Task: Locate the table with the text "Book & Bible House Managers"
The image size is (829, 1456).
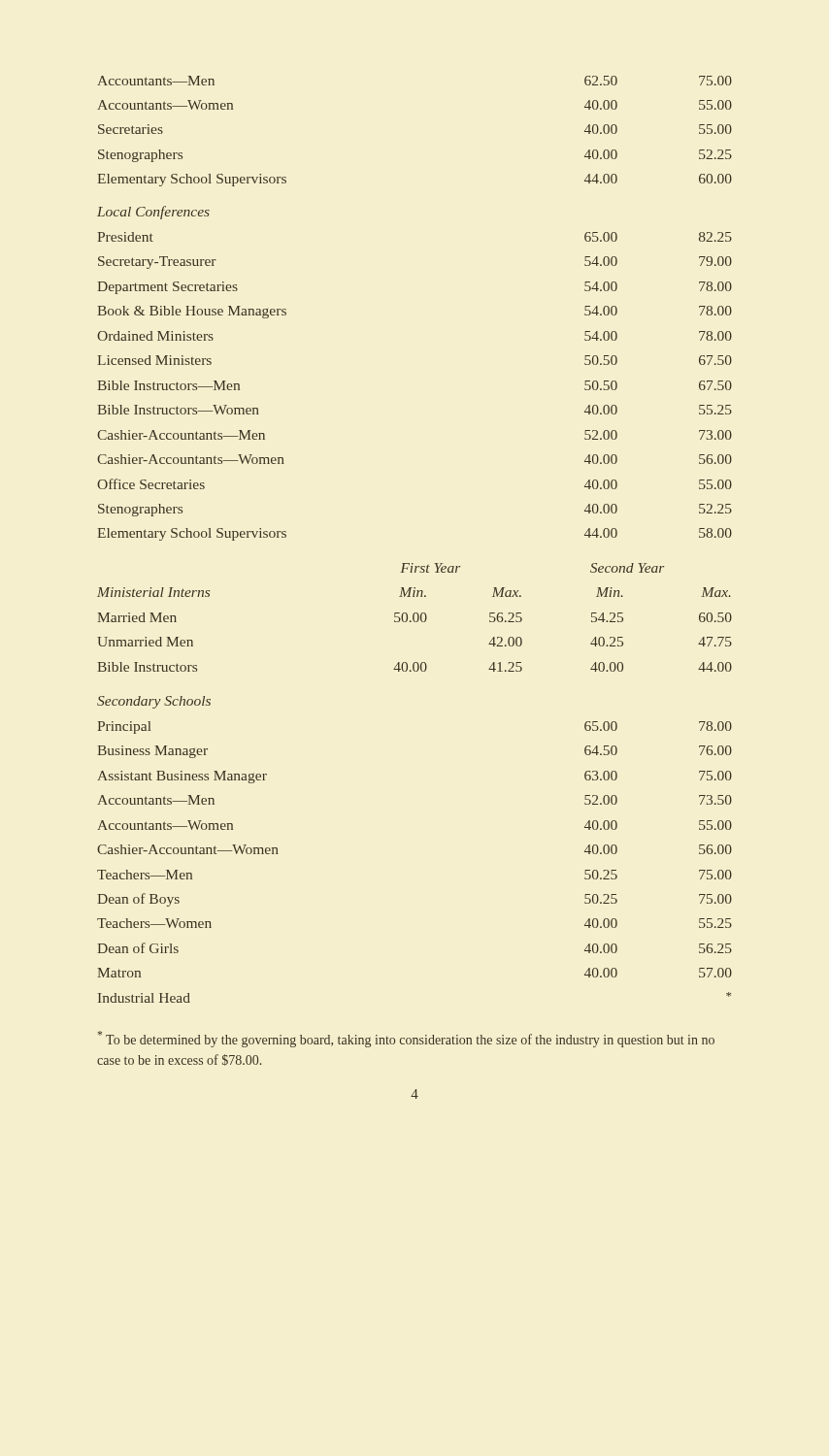Action: point(414,307)
